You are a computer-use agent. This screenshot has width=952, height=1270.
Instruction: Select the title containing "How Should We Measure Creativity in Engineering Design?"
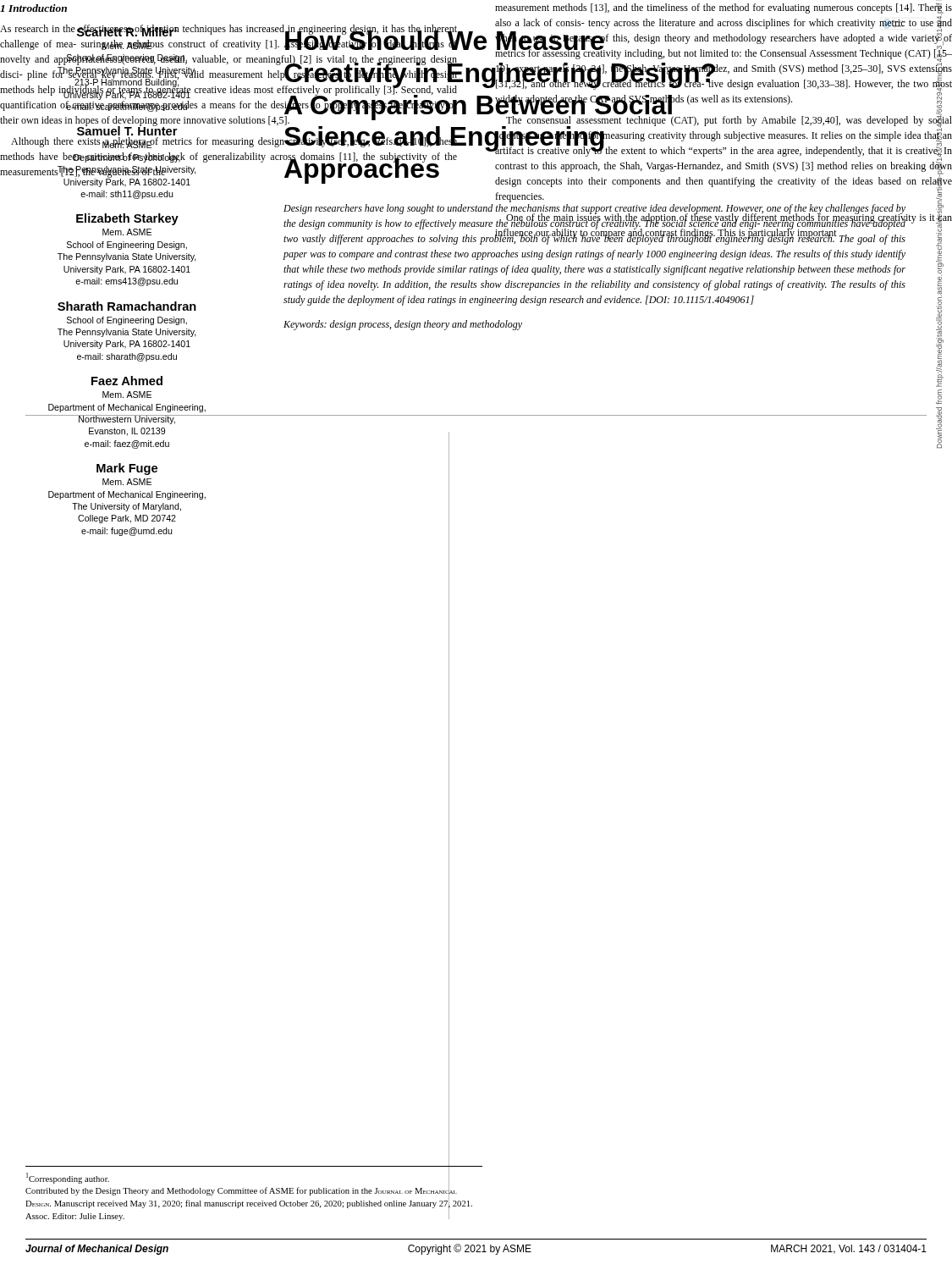[500, 105]
